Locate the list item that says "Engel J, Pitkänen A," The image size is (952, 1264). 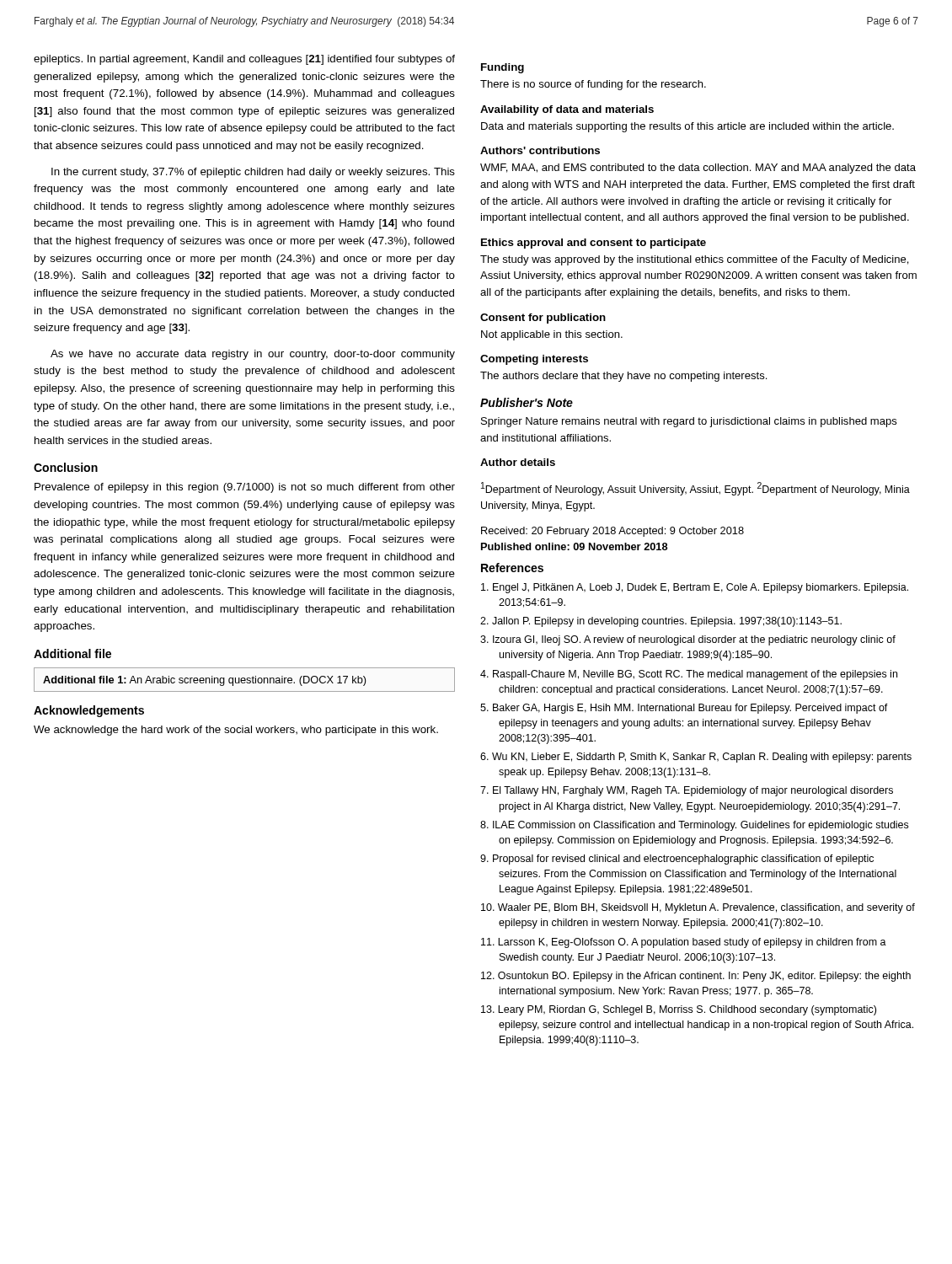coord(695,595)
